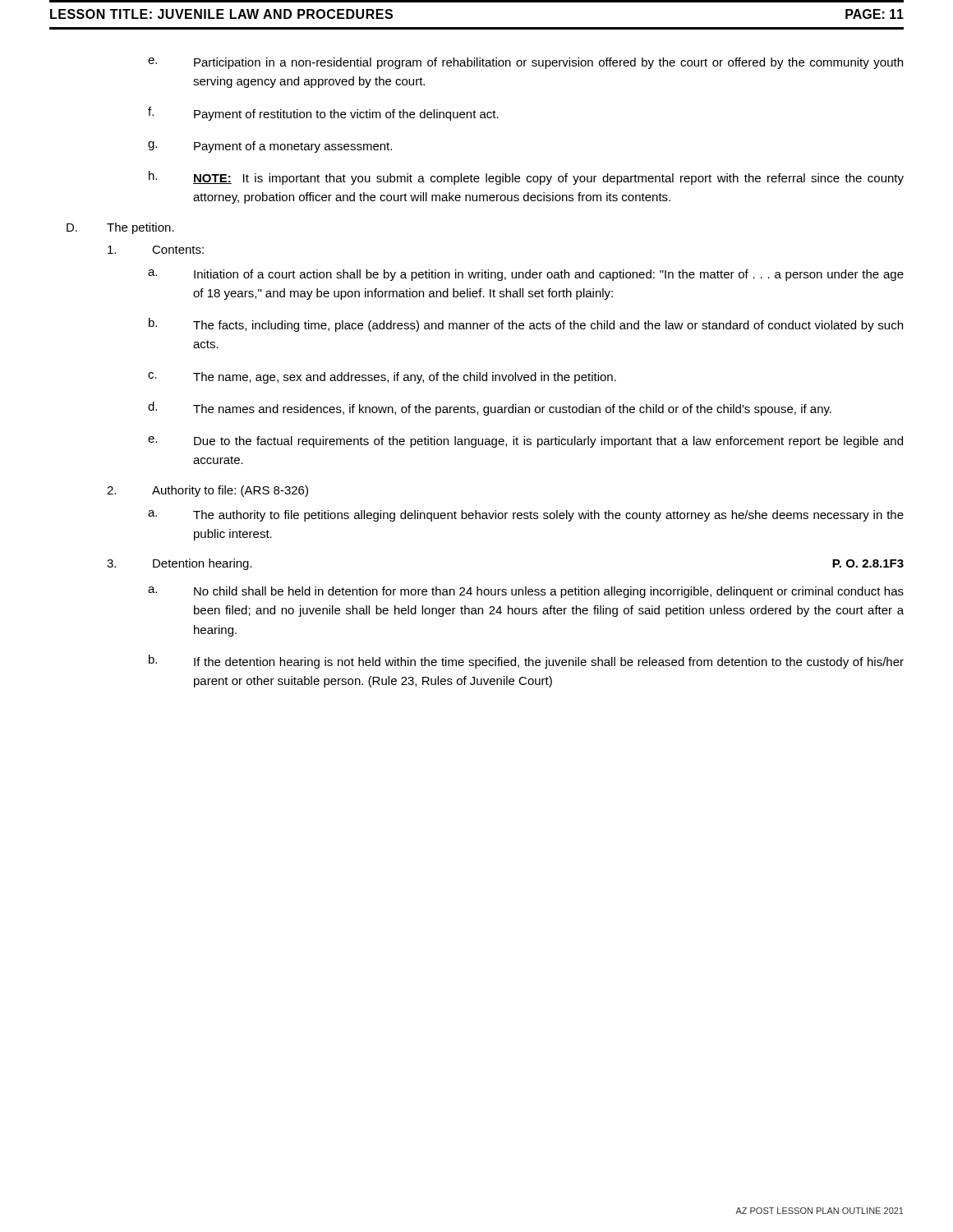Navigate to the passage starting "d. The names"

[526, 408]
